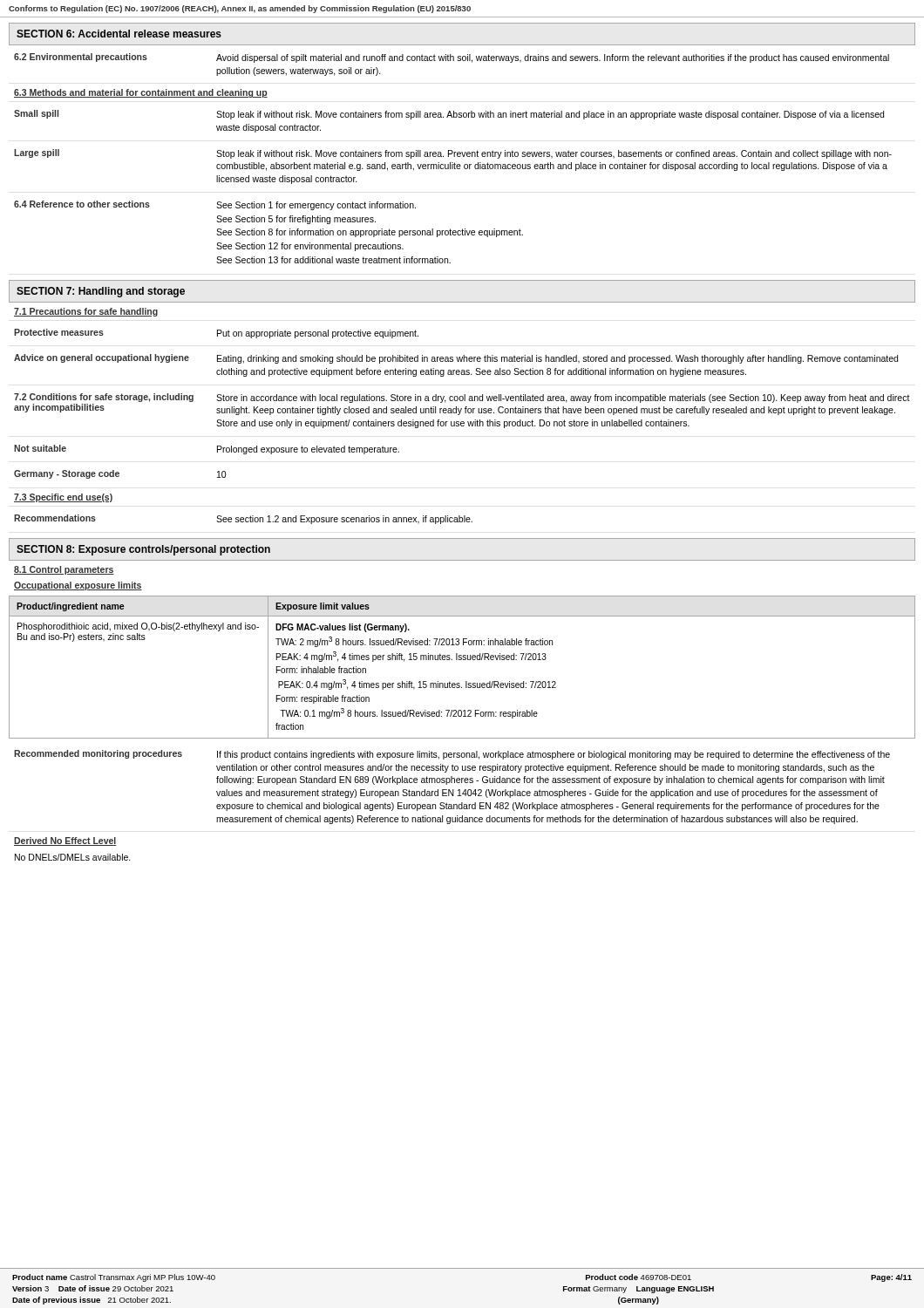924x1308 pixels.
Task: Point to "SECTION 6: Accidental release measures"
Action: click(119, 34)
